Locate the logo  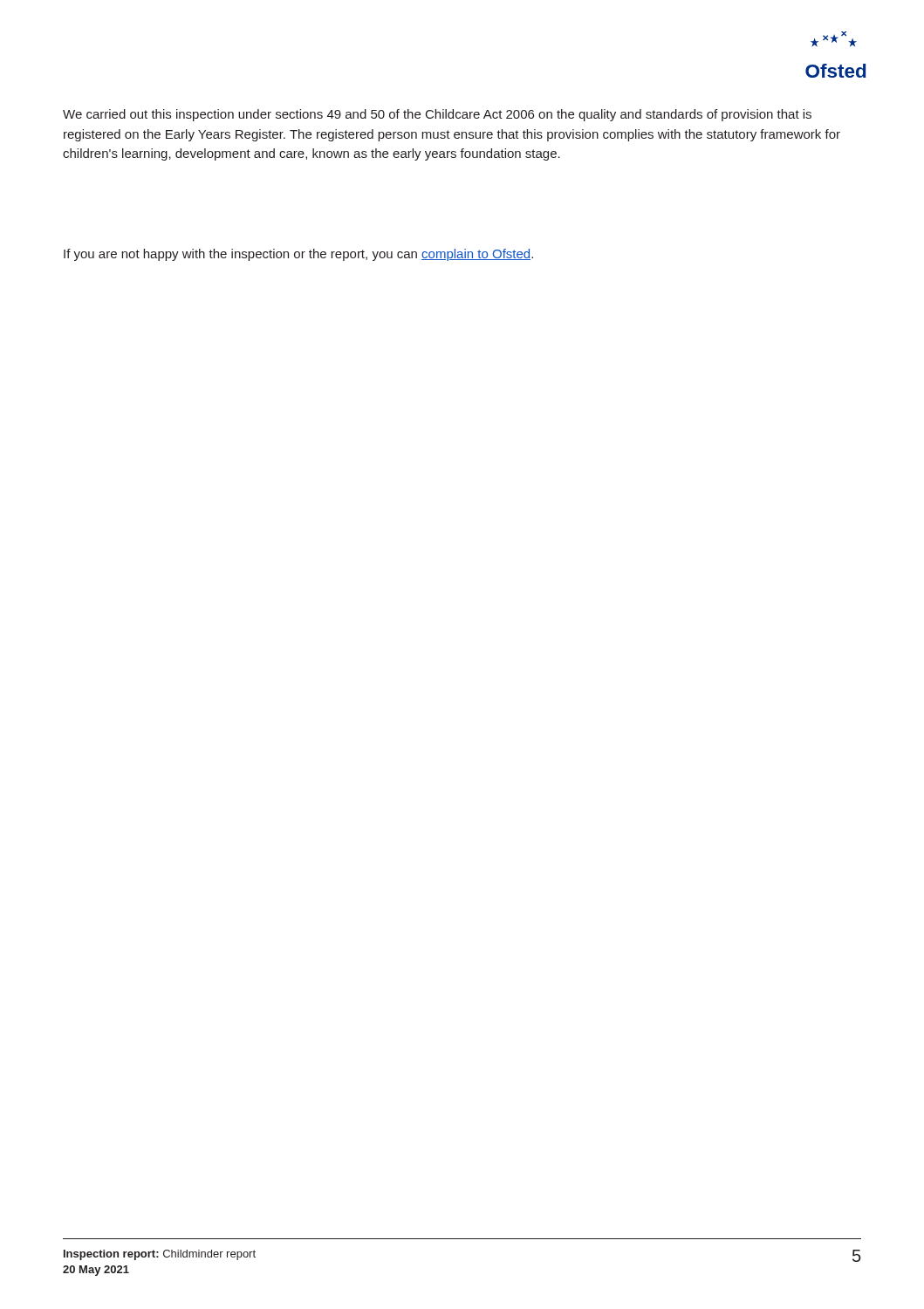[x=838, y=64]
